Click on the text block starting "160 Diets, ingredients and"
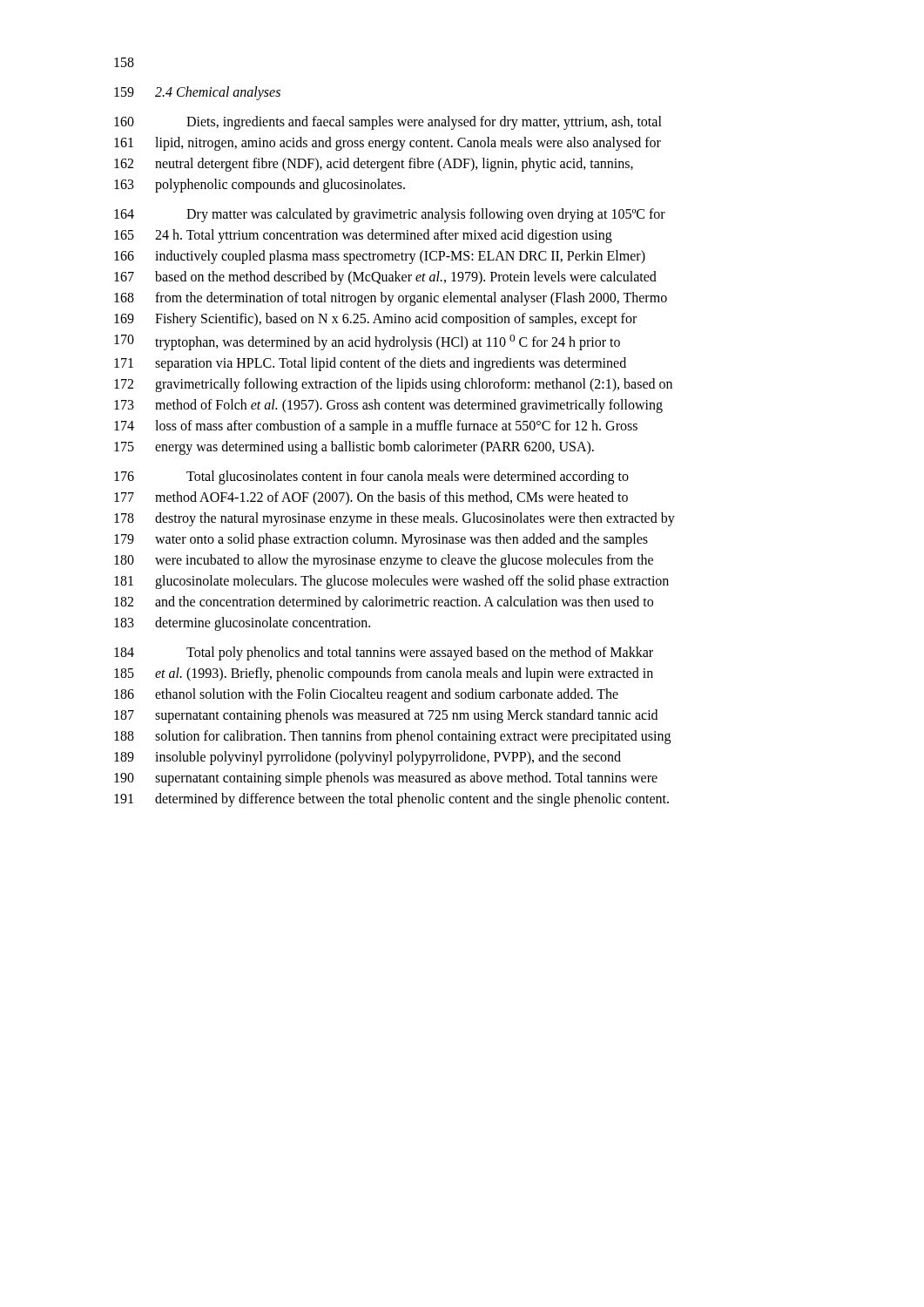This screenshot has width=924, height=1307. pos(462,153)
